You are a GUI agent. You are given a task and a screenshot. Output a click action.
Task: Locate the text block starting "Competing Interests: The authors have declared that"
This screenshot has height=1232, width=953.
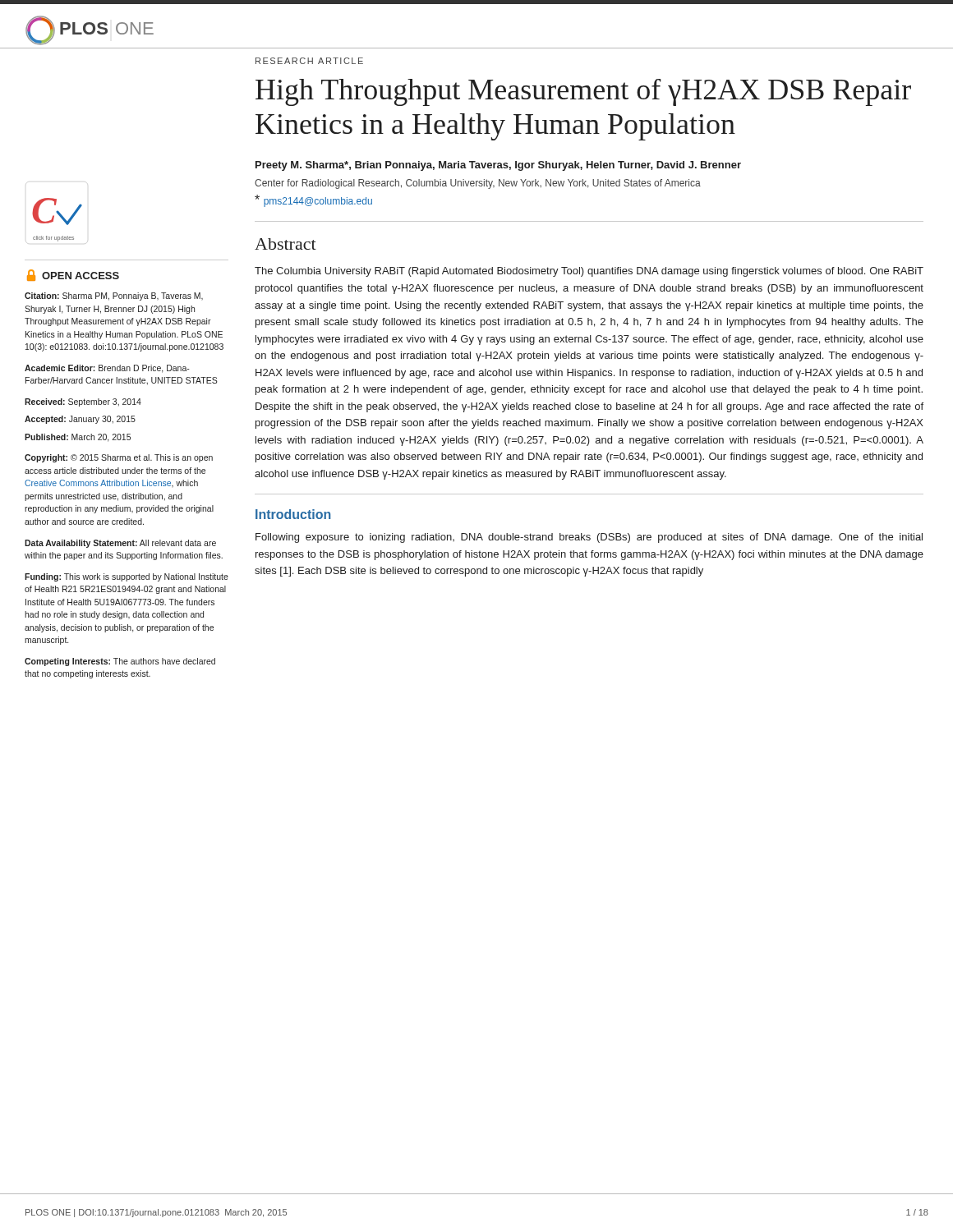pos(120,667)
